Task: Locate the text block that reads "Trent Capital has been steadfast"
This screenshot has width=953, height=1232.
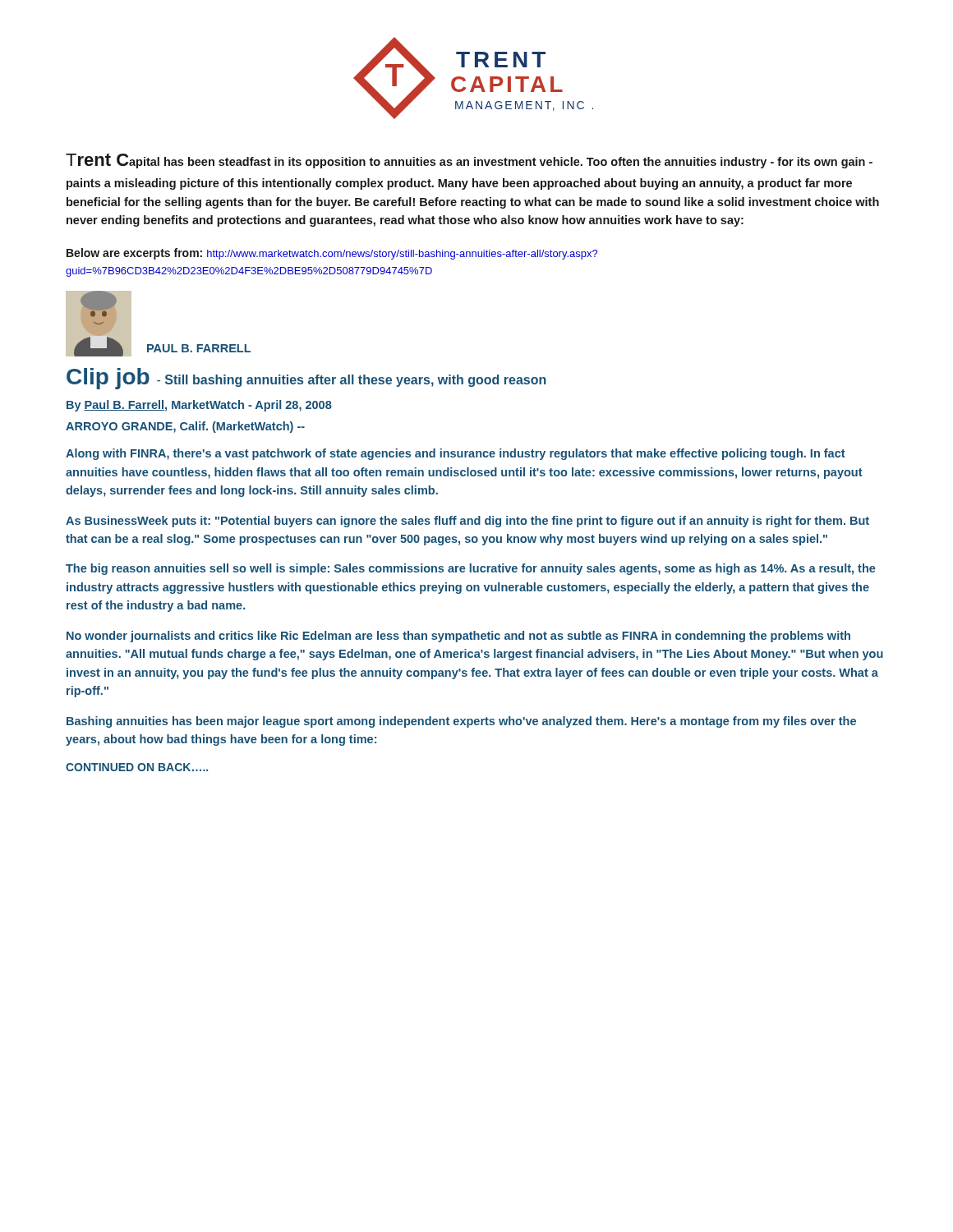Action: coord(472,188)
